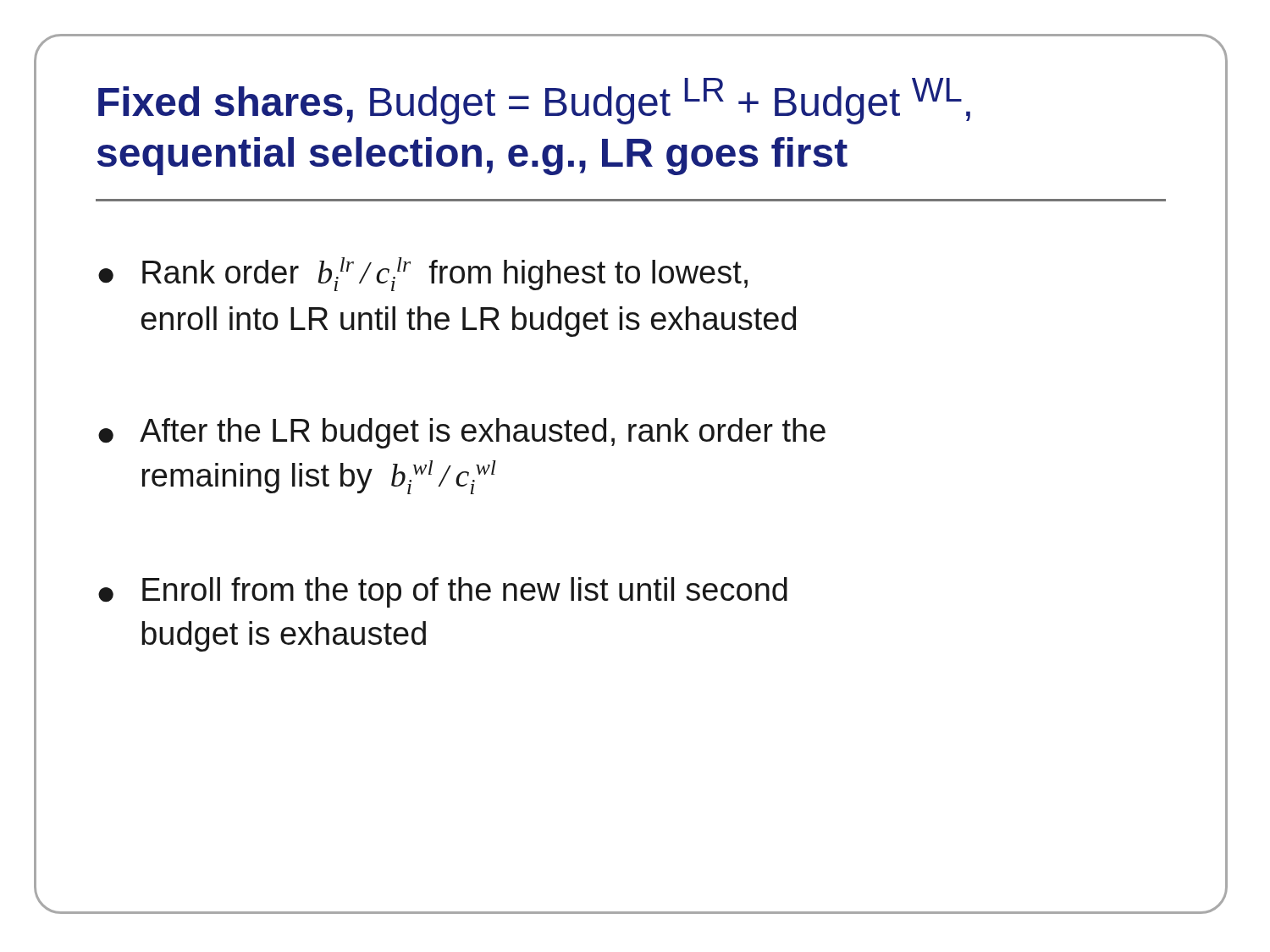The image size is (1270, 952).
Task: Where is the title that starts "Fixed shares, Budget = Budget LR +"?
Action: coord(631,124)
